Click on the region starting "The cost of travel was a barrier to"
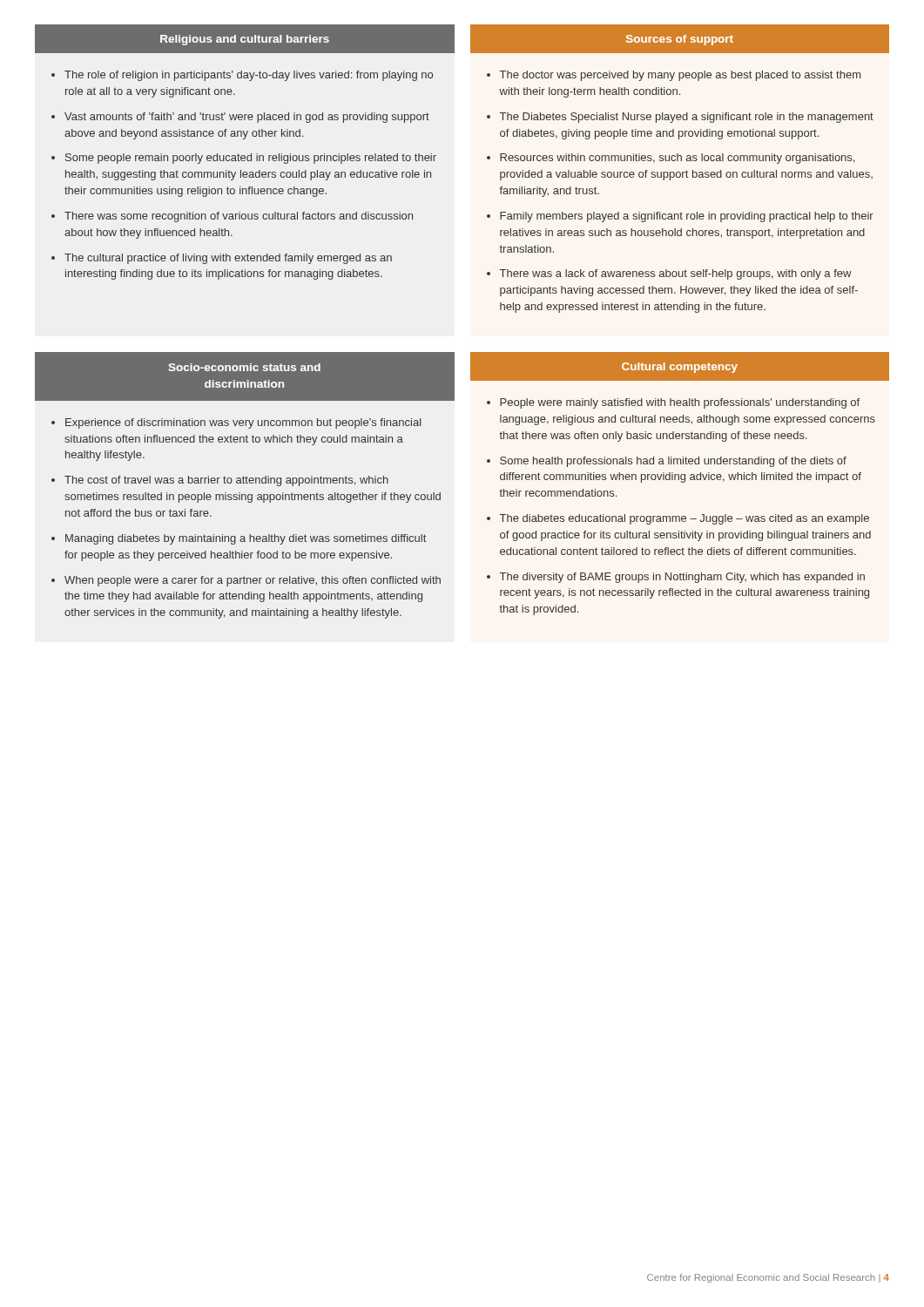 pyautogui.click(x=253, y=496)
